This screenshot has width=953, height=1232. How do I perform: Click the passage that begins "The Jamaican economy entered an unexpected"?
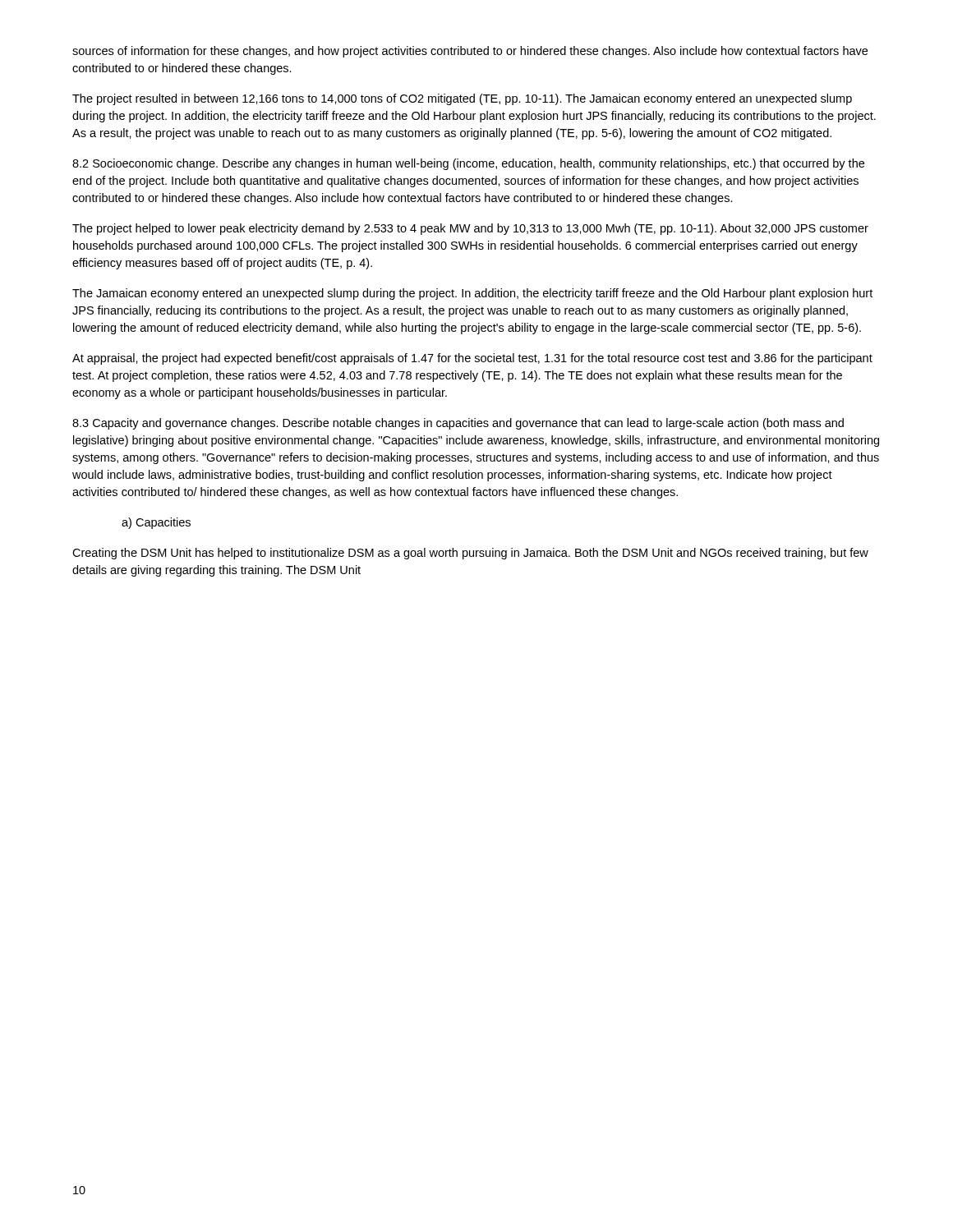[472, 311]
